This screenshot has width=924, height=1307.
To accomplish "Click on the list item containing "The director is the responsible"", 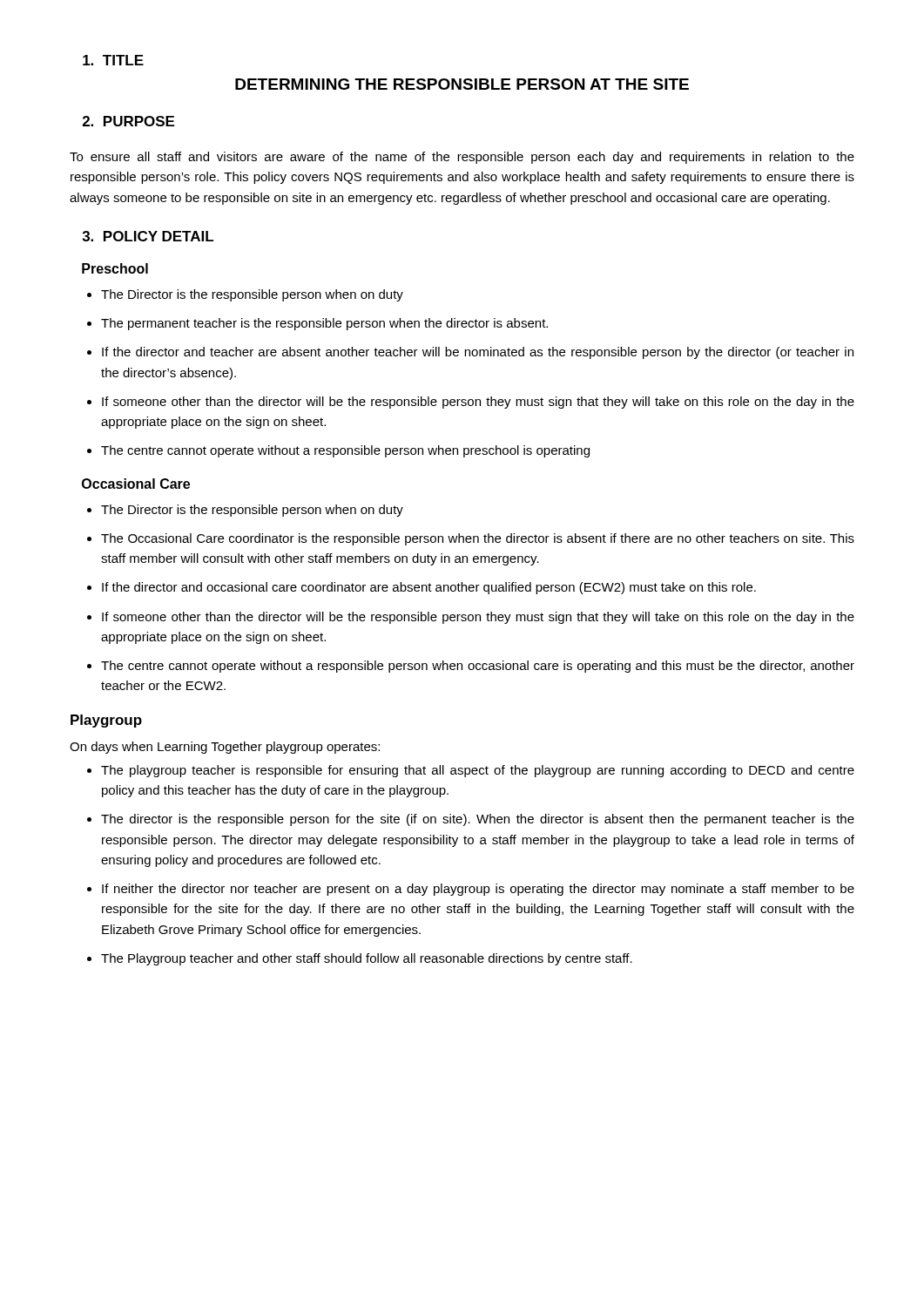I will [462, 839].
